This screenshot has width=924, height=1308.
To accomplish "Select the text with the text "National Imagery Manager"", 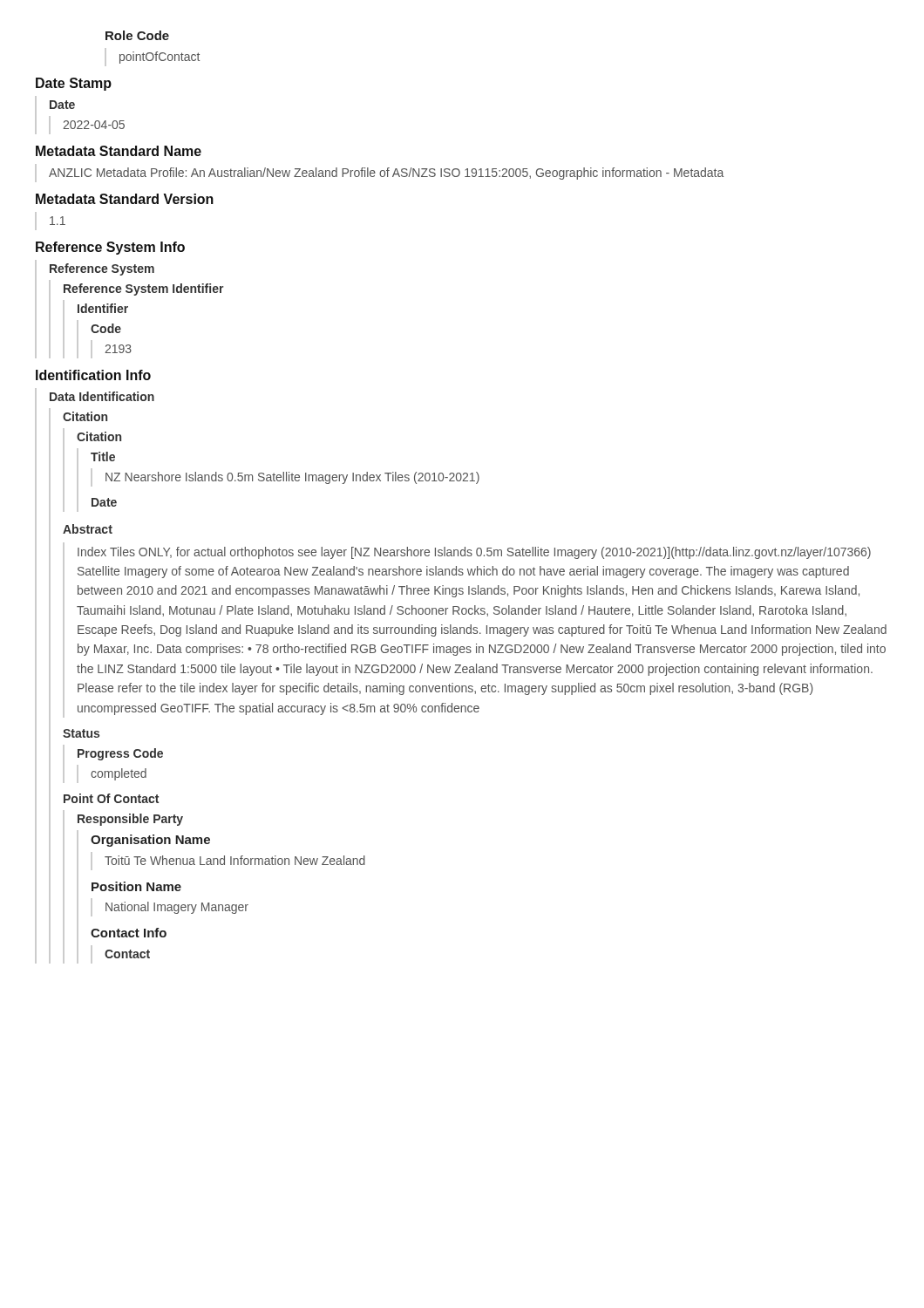I will (x=177, y=907).
